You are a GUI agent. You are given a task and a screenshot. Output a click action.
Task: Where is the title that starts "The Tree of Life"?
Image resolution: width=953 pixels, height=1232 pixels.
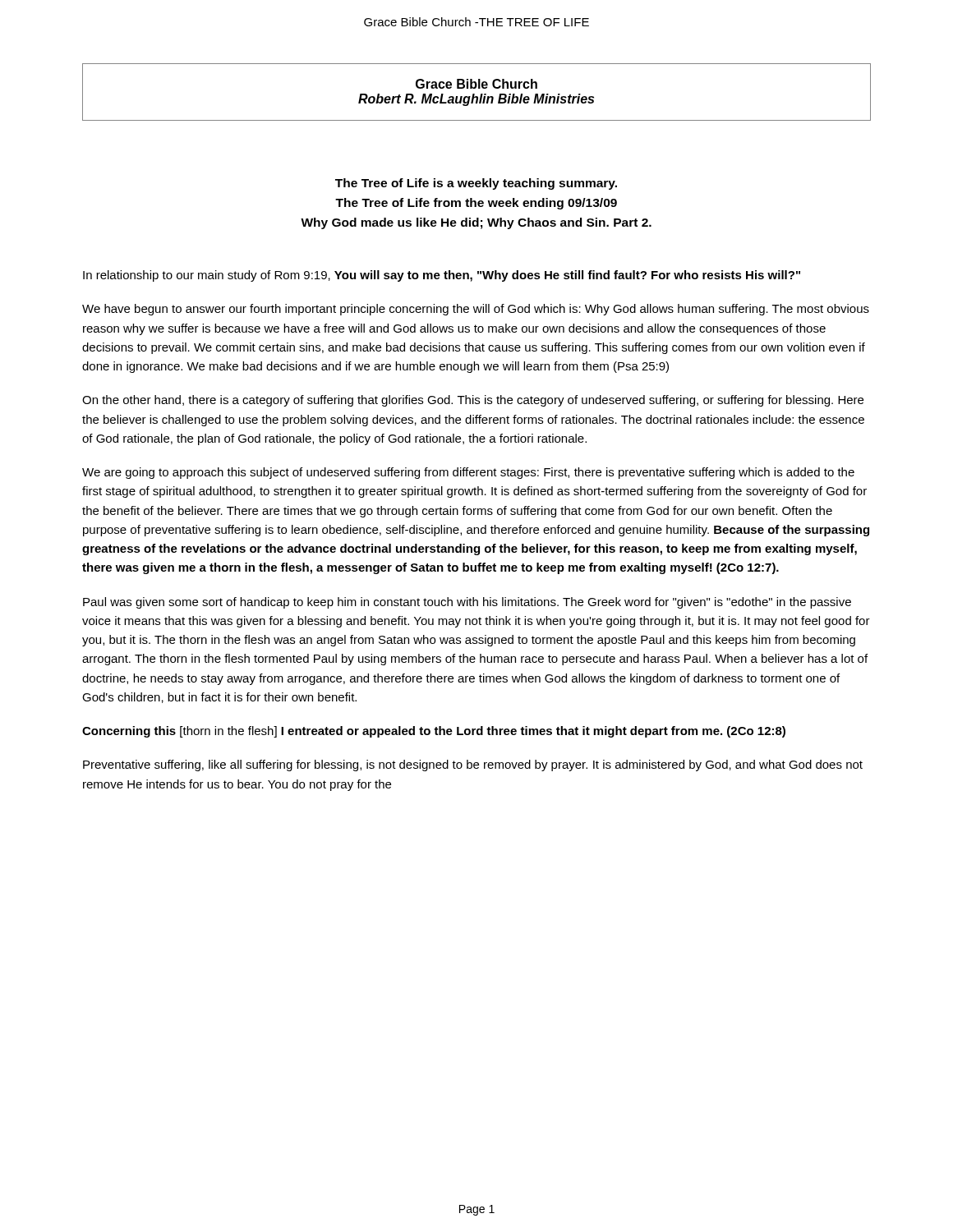pyautogui.click(x=476, y=202)
